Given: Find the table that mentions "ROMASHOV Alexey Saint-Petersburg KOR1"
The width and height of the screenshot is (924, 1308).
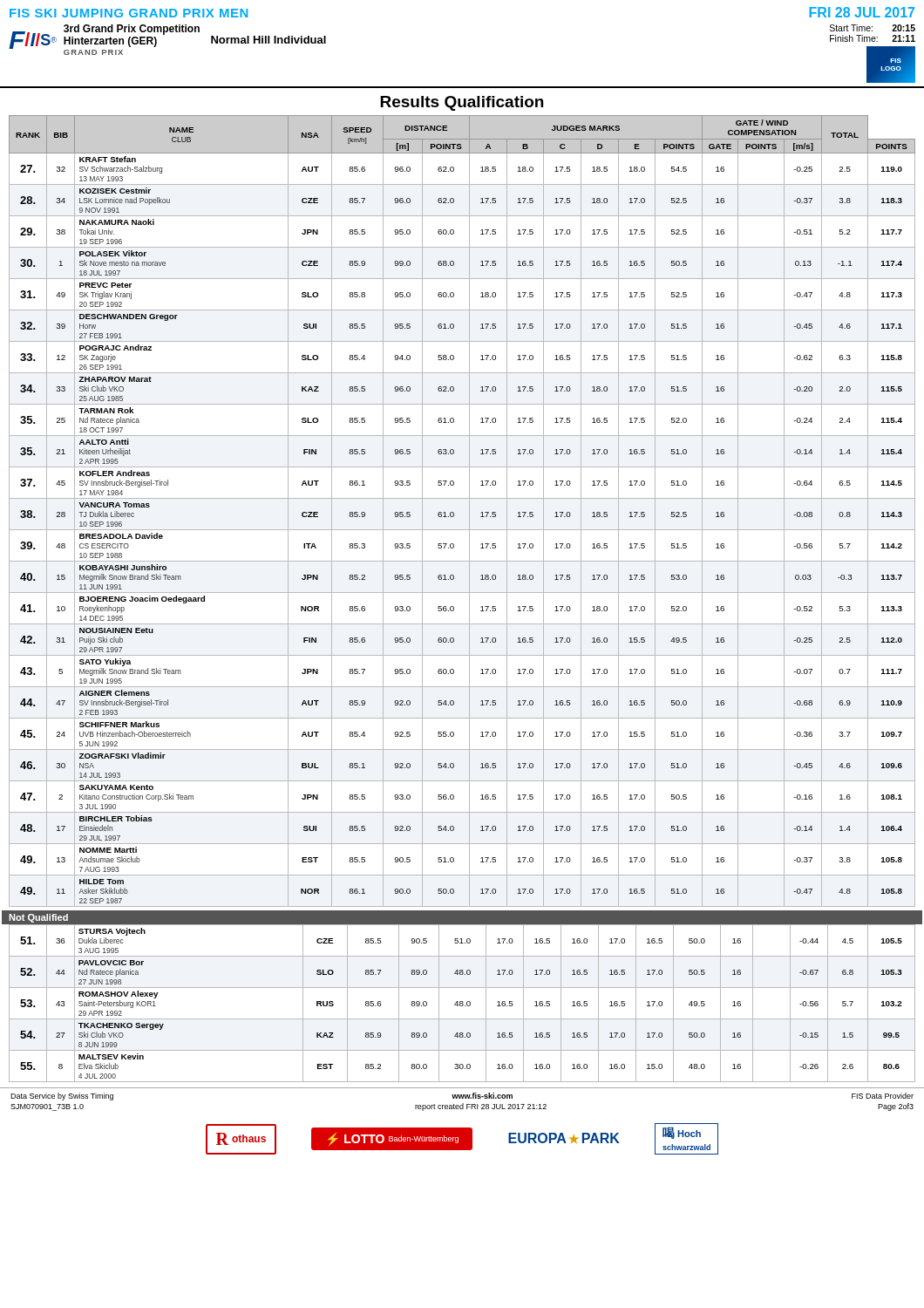Looking at the screenshot, I should point(462,1003).
